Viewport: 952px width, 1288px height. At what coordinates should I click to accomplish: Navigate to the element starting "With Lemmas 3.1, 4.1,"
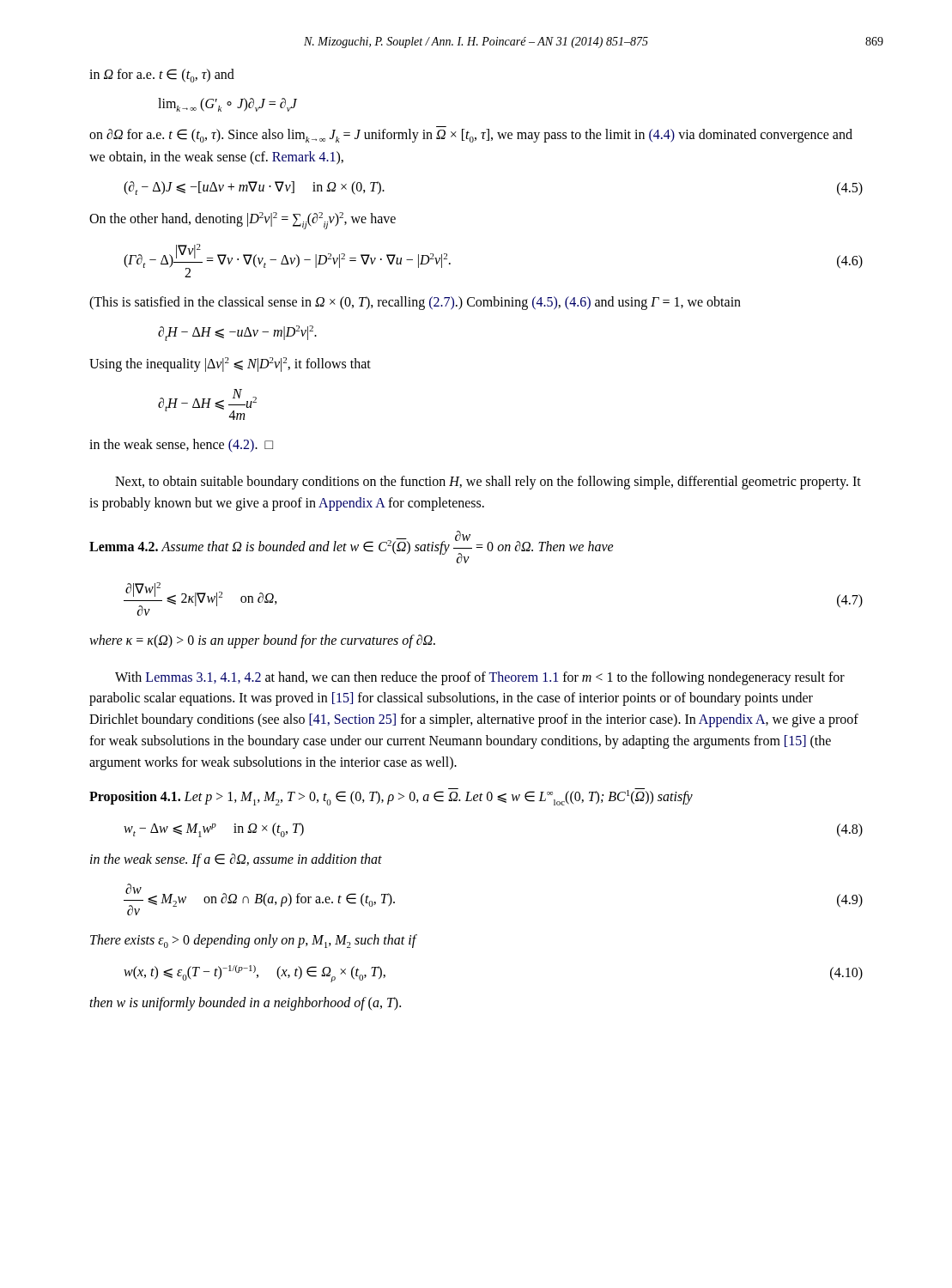(x=474, y=719)
